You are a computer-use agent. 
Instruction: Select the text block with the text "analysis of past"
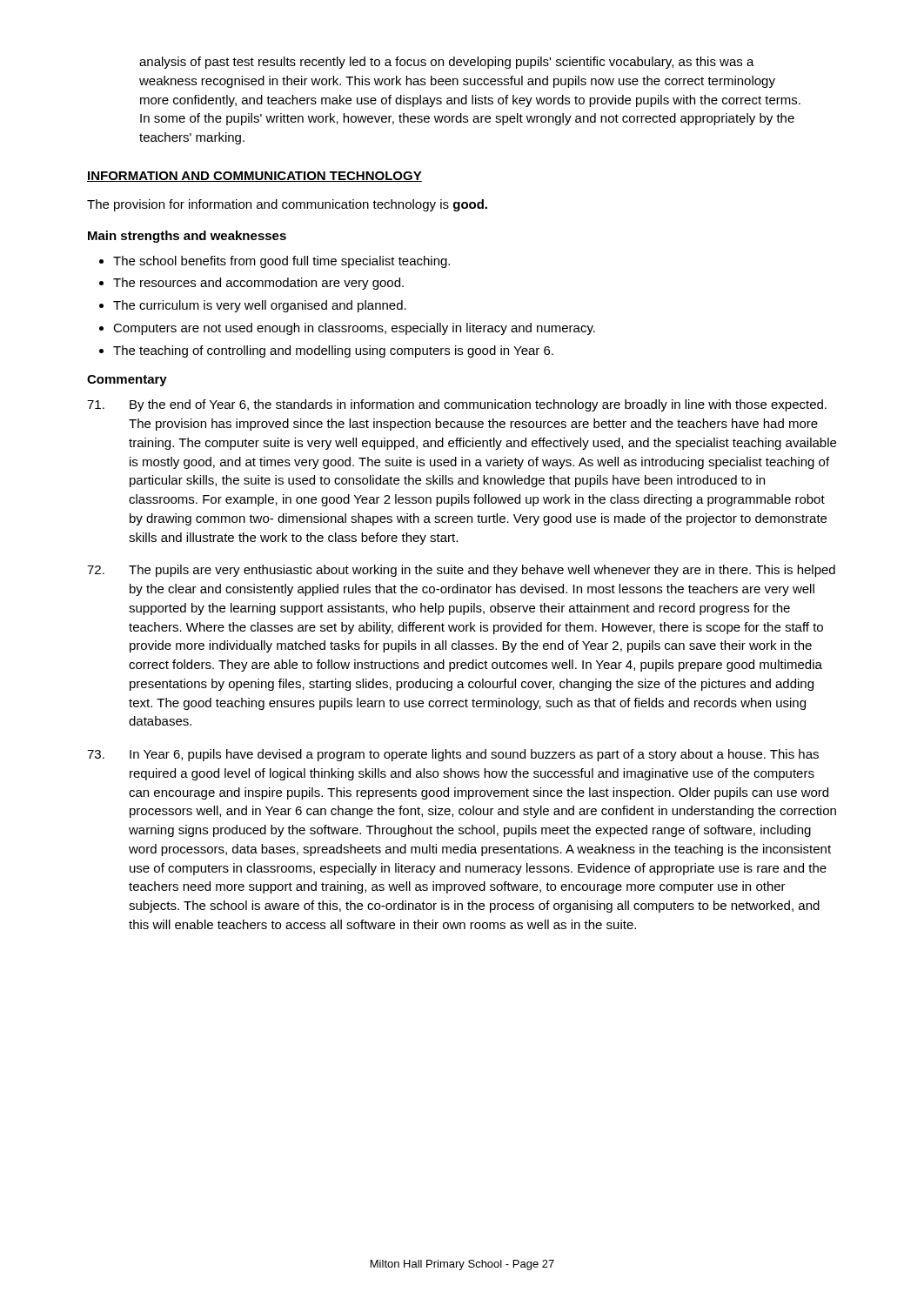click(x=470, y=99)
